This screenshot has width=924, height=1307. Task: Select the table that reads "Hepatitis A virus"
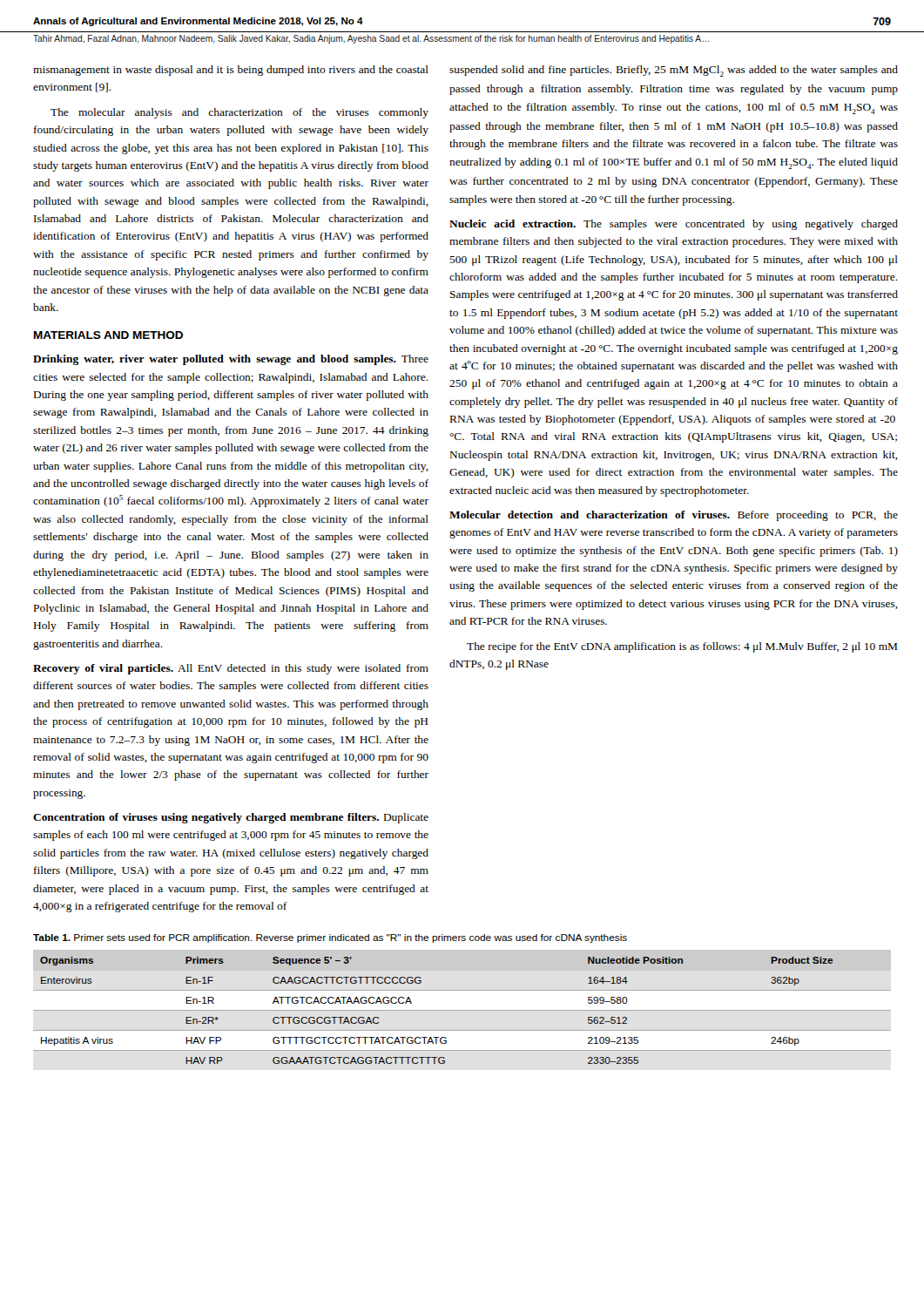tap(462, 1010)
